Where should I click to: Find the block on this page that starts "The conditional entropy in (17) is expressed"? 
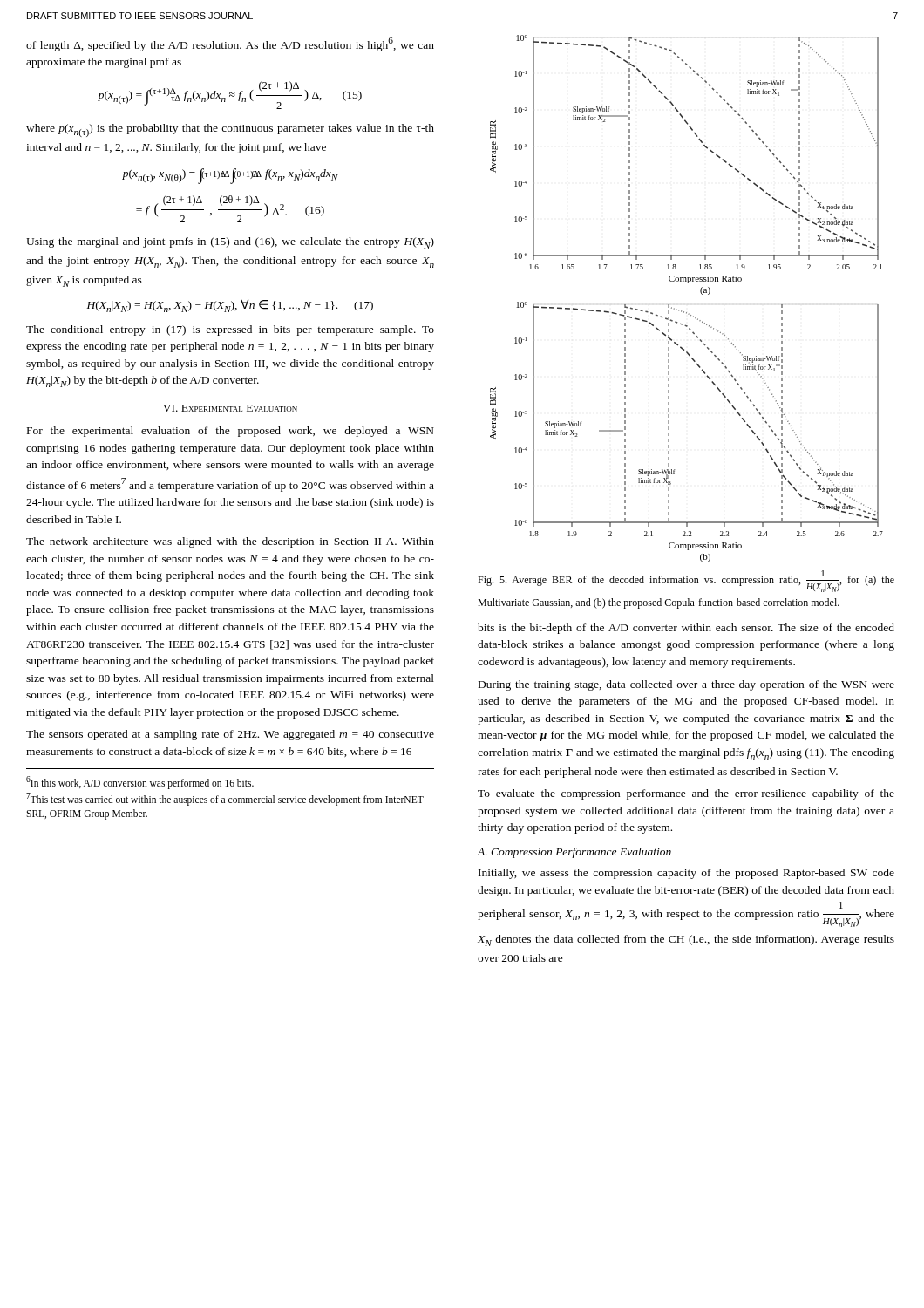(230, 356)
